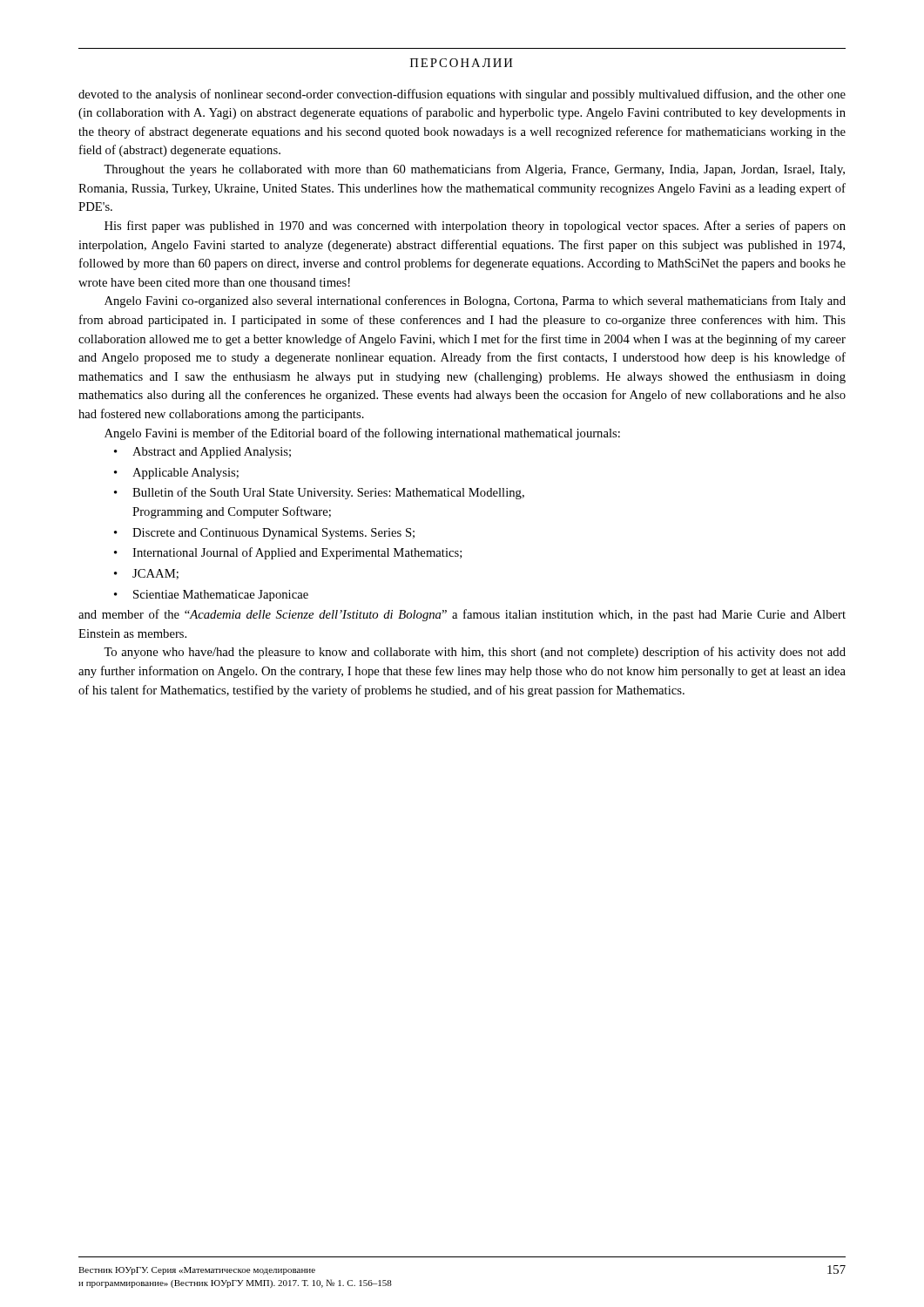Locate the block of text that opens with "To anyone who have/had"
The image size is (924, 1307).
[x=462, y=672]
